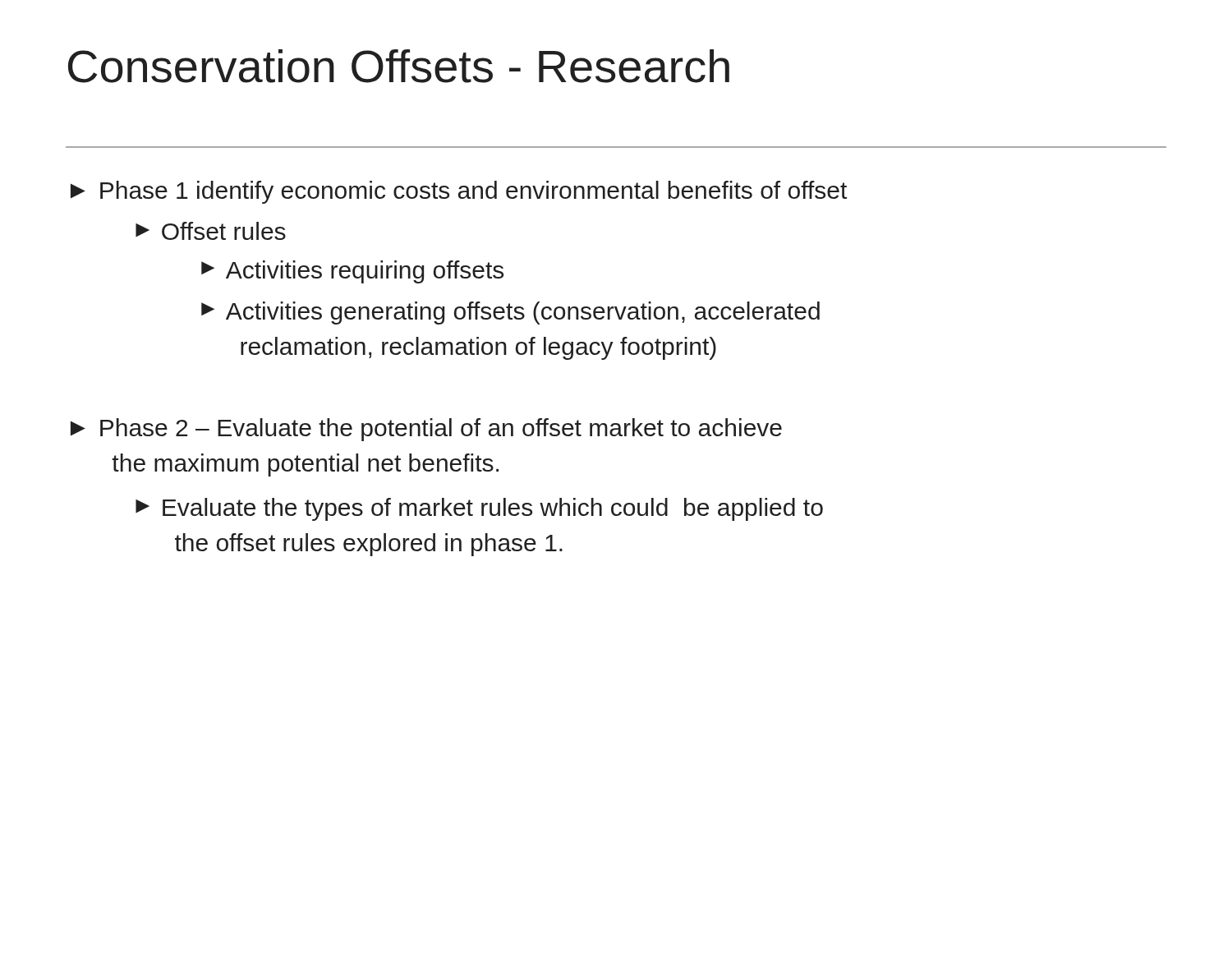Locate the list item that reads "► Phase 2 – Evaluate"
Viewport: 1232px width, 953px height.
coord(424,445)
